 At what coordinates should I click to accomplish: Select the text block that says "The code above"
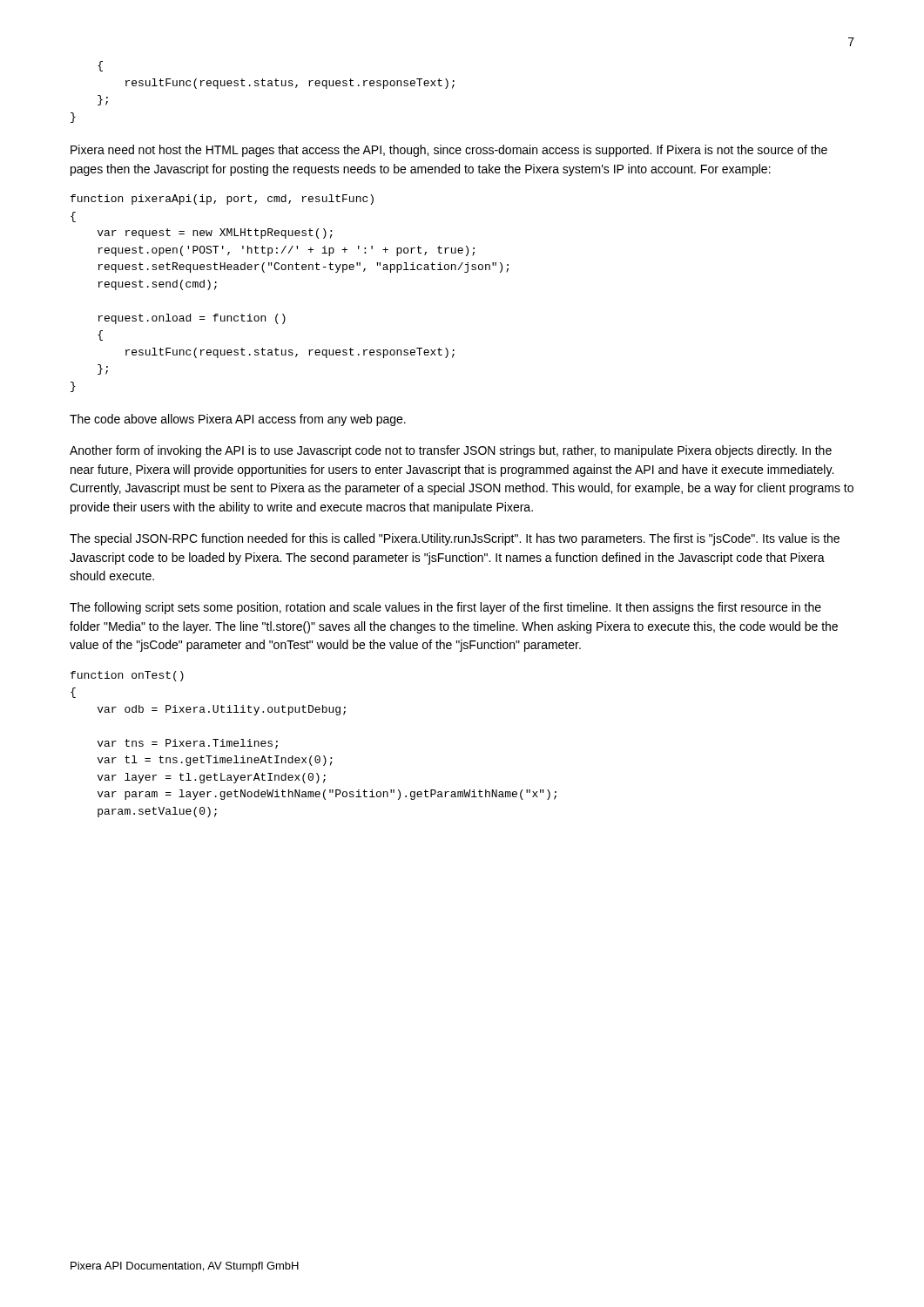(238, 419)
